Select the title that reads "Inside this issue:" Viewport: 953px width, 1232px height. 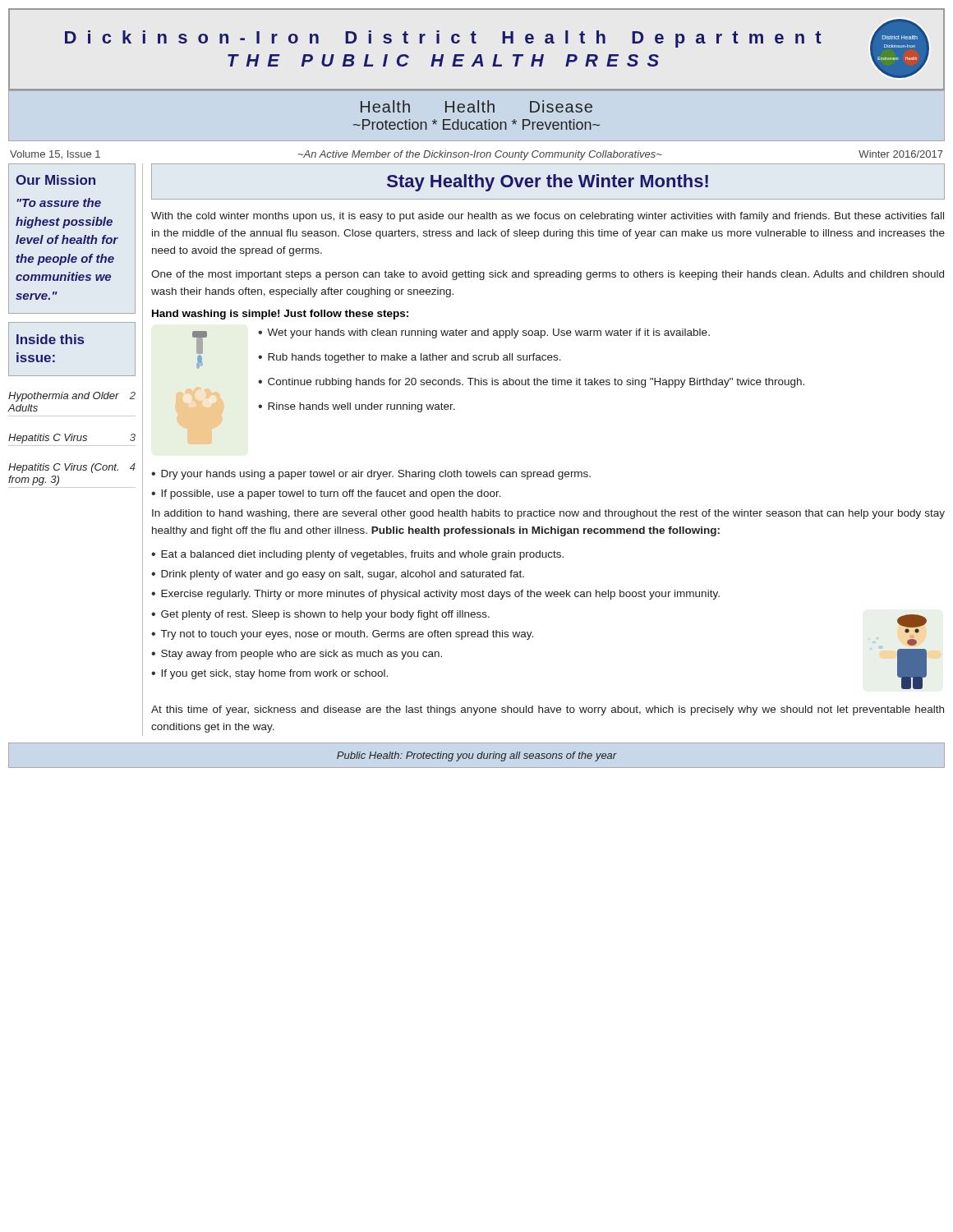72,349
